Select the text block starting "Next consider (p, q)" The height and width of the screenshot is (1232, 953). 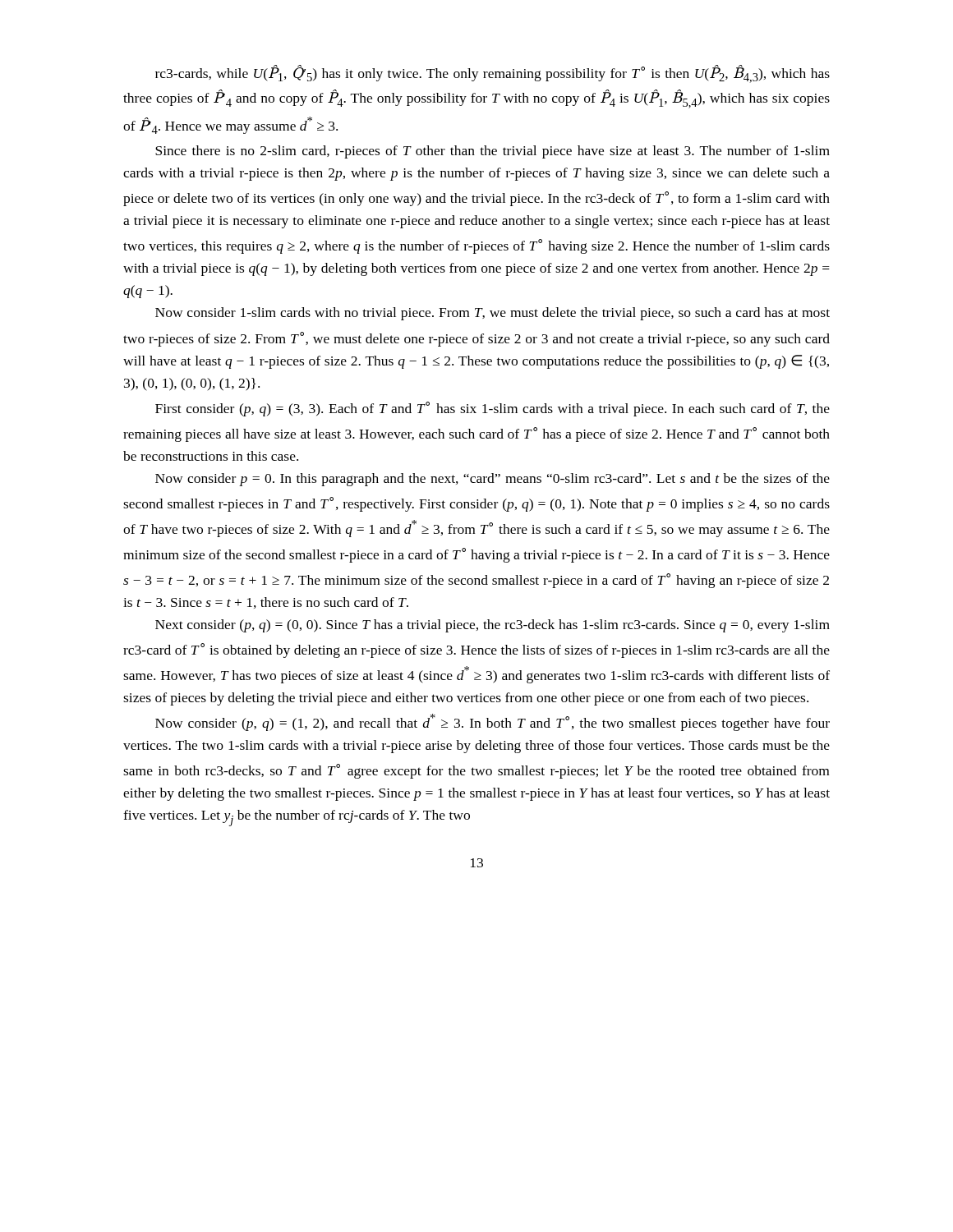pyautogui.click(x=476, y=661)
